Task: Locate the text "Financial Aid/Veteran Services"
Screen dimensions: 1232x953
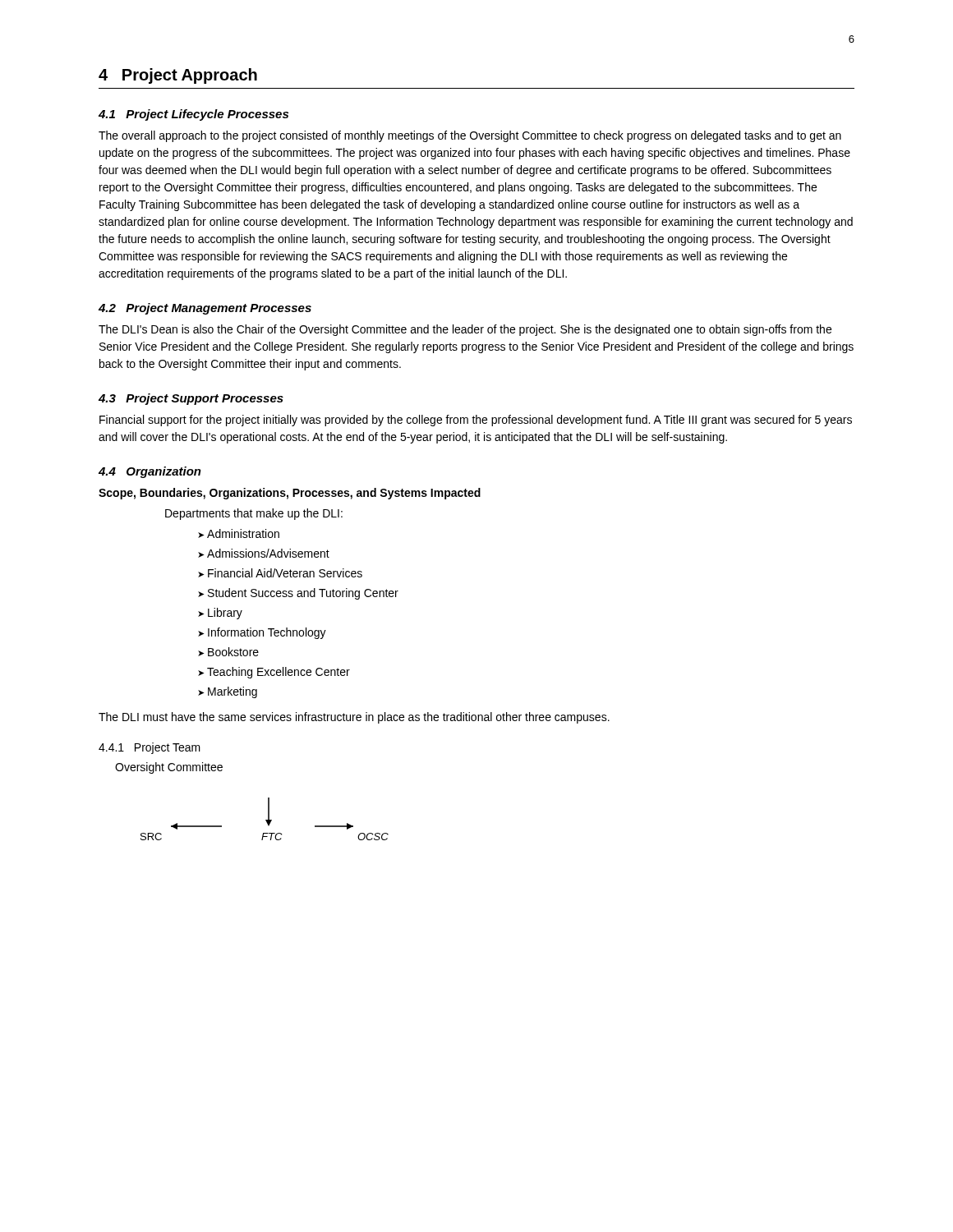Action: click(280, 573)
